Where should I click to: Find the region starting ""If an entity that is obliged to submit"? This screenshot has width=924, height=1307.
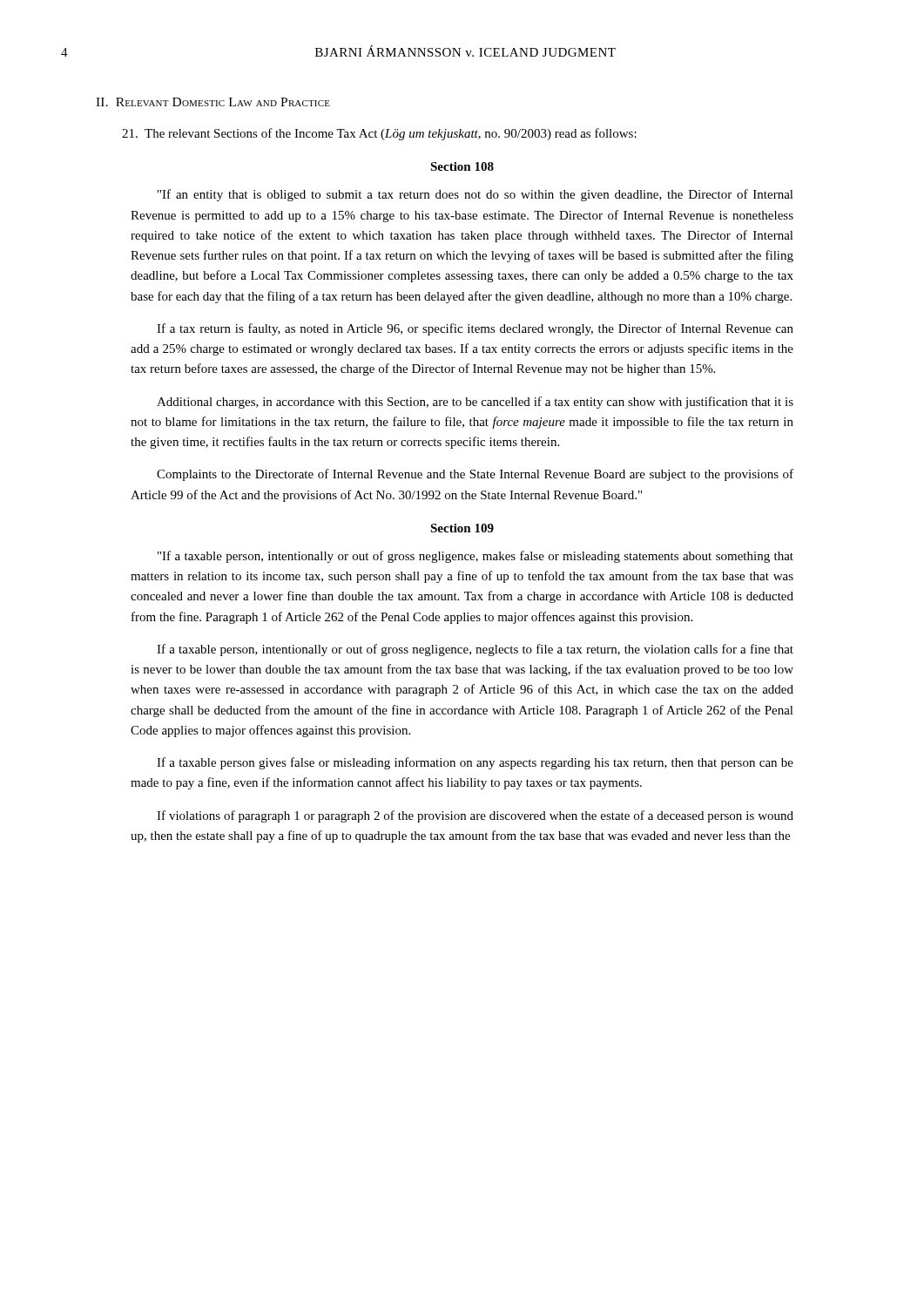[x=462, y=245]
